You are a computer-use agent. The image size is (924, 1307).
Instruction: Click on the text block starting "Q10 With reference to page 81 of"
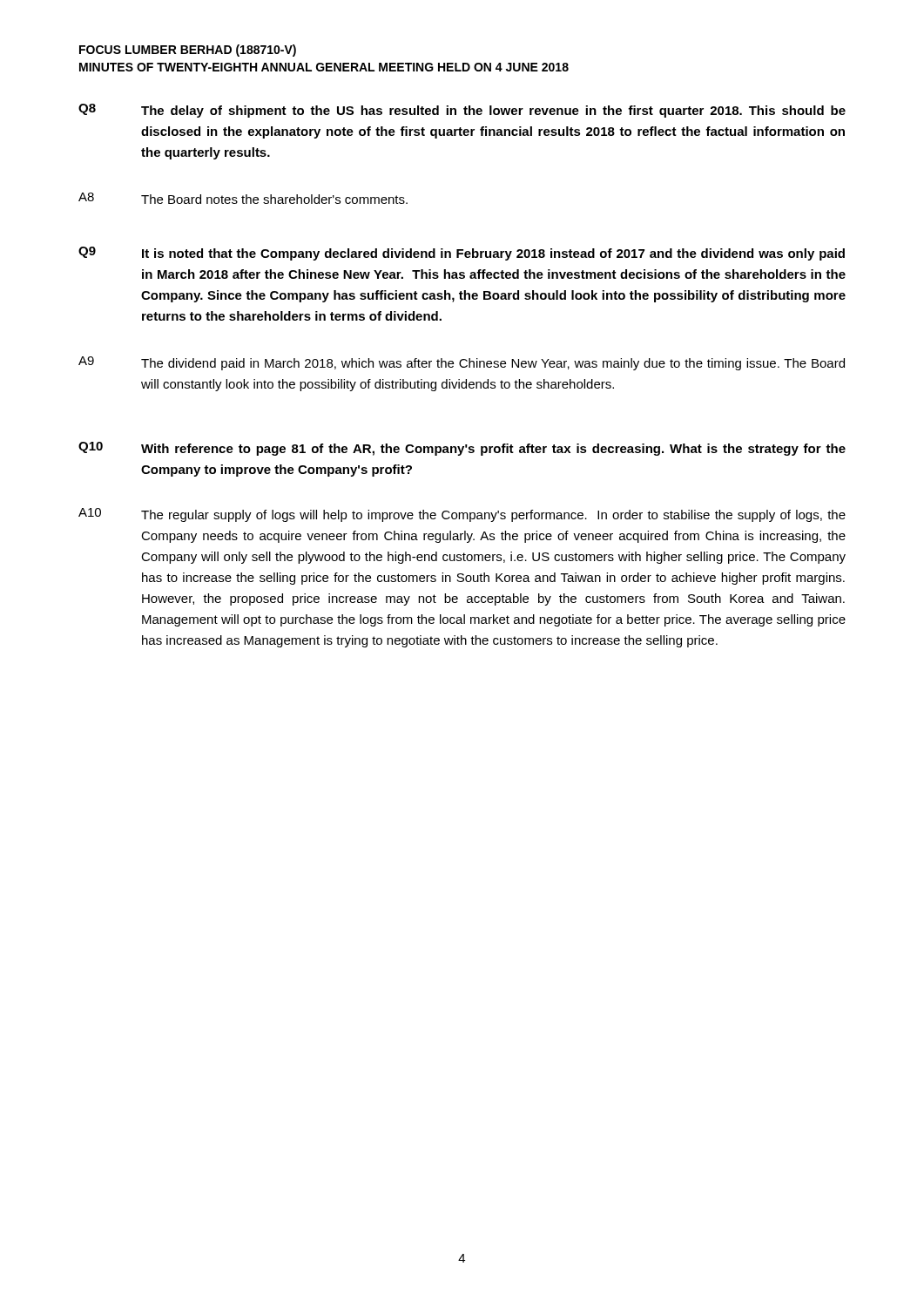(462, 459)
